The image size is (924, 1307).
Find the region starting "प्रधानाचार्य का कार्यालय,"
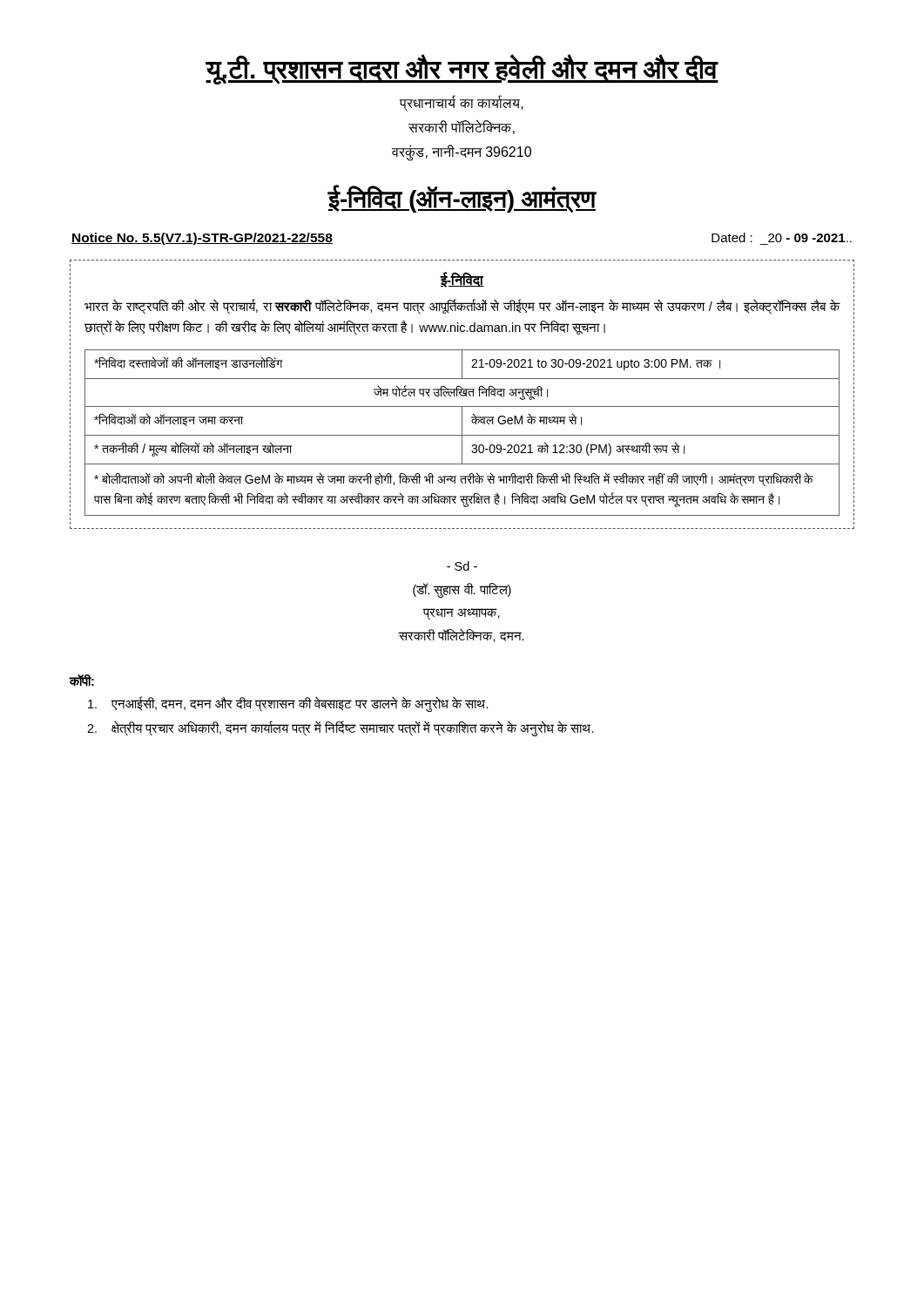pyautogui.click(x=462, y=128)
